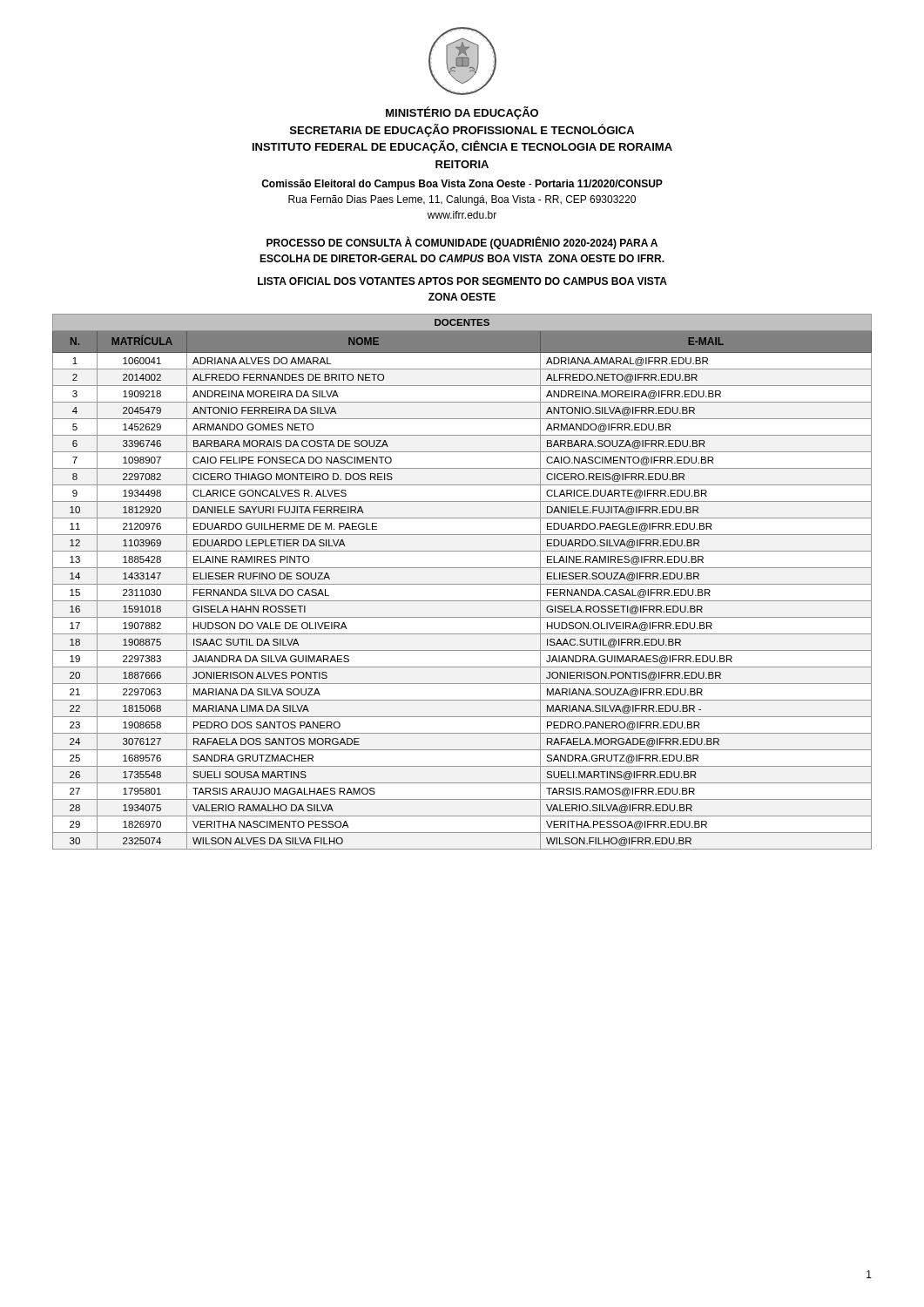Viewport: 924px width, 1307px height.
Task: Select the section header that says "PROCESSO DE CONSULTA À COMUNIDADE"
Action: click(462, 251)
